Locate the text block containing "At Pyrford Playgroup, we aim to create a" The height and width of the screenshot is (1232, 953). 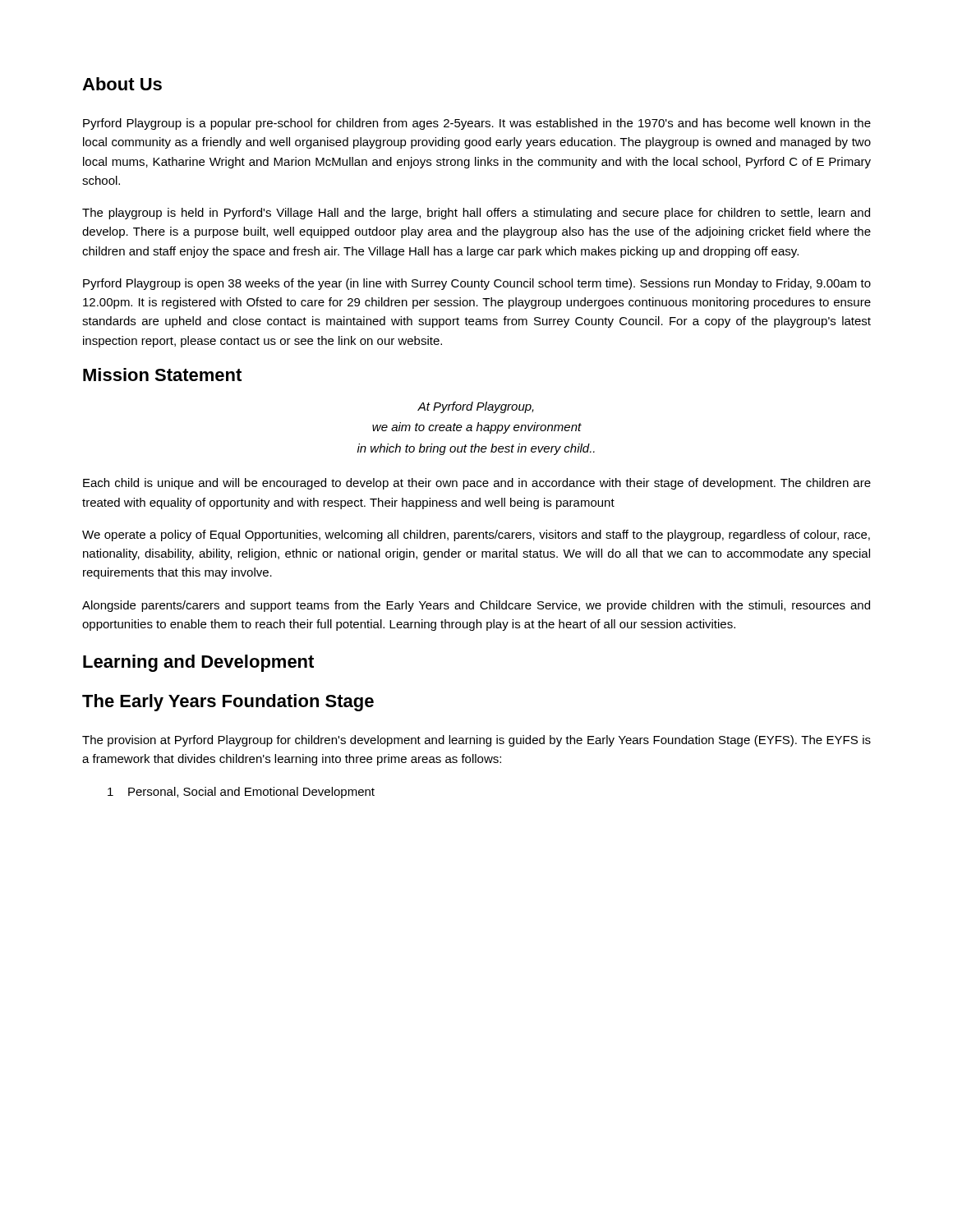click(476, 427)
